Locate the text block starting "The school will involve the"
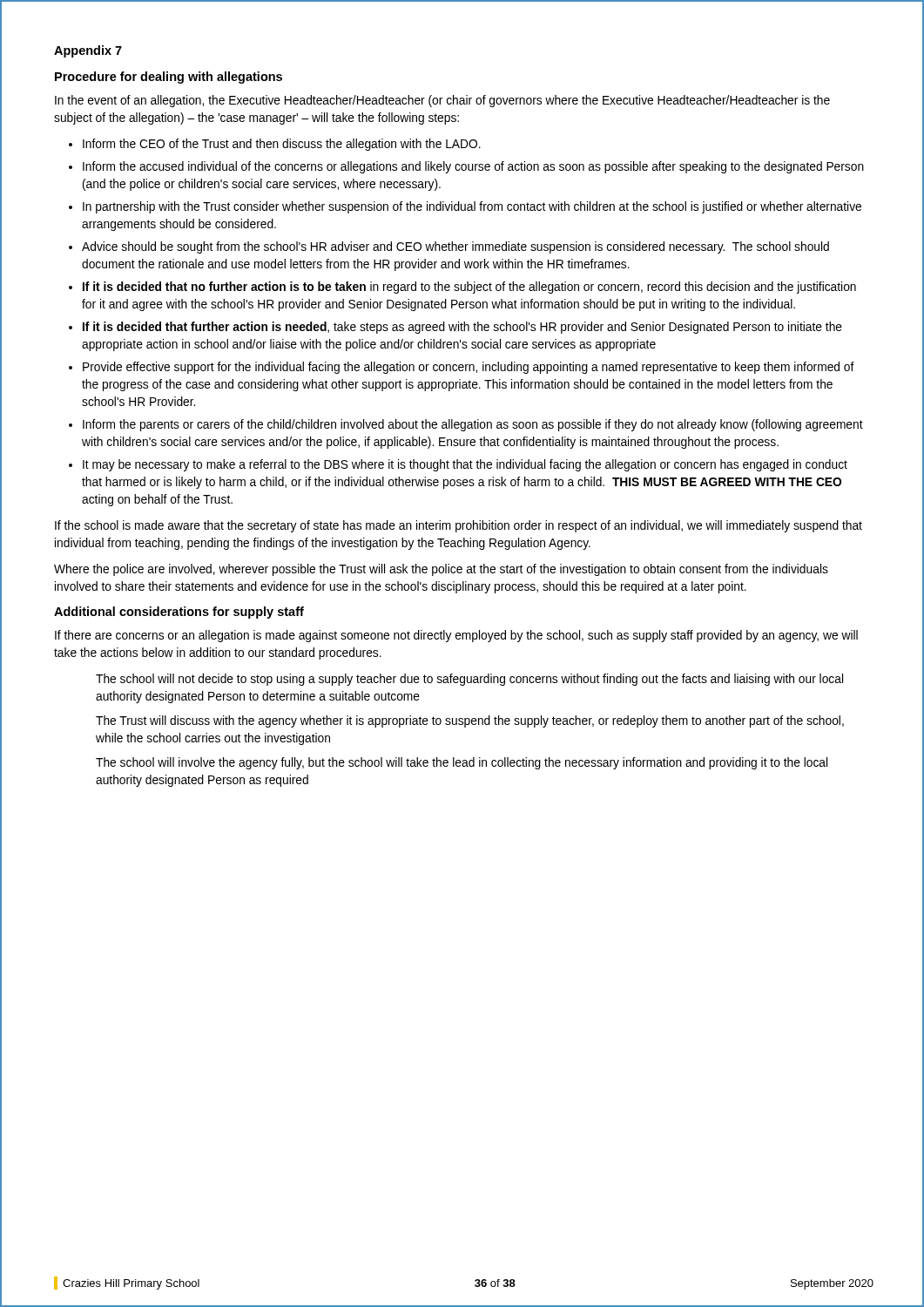 462,772
